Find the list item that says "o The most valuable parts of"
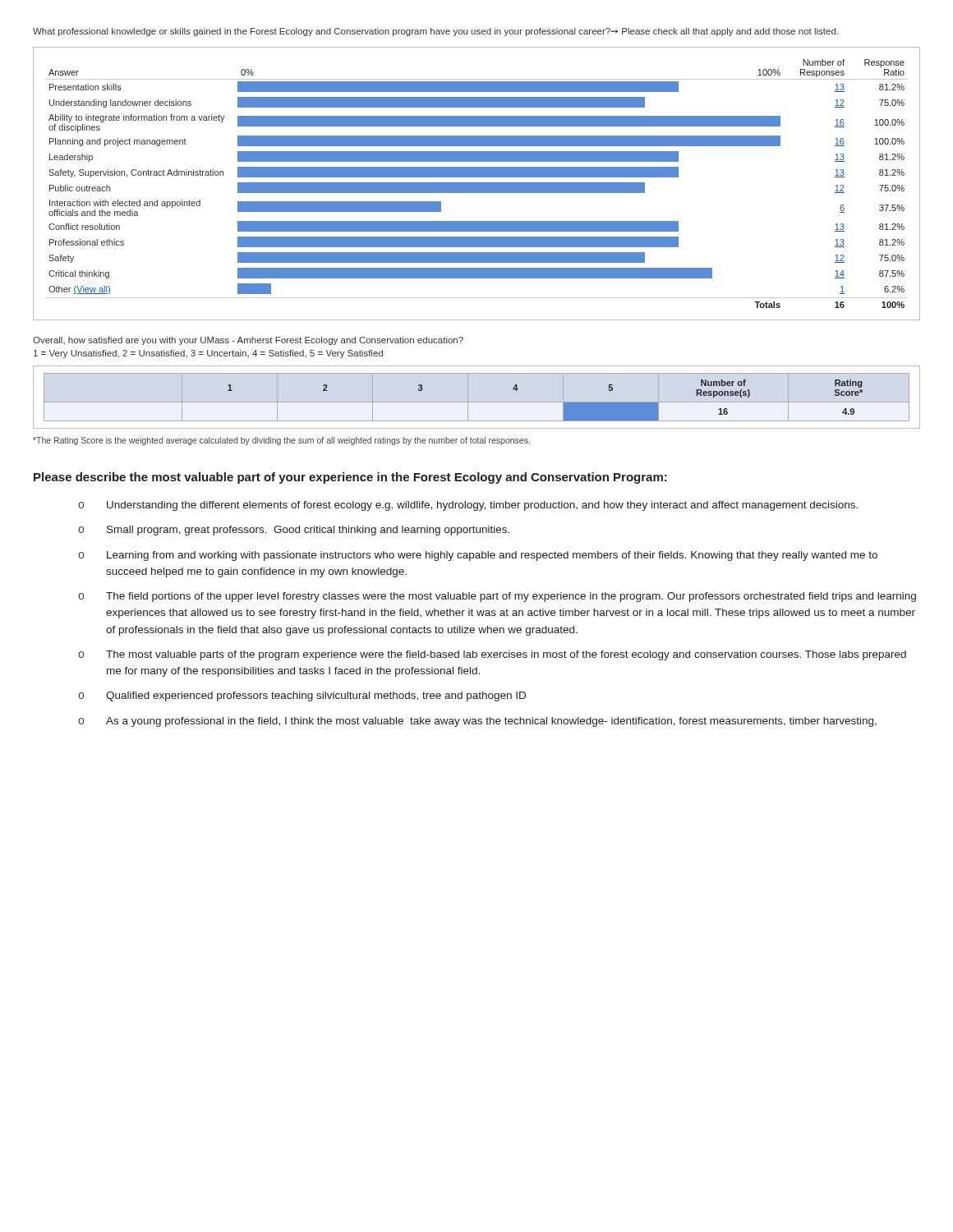Viewport: 953px width, 1232px height. coord(499,663)
